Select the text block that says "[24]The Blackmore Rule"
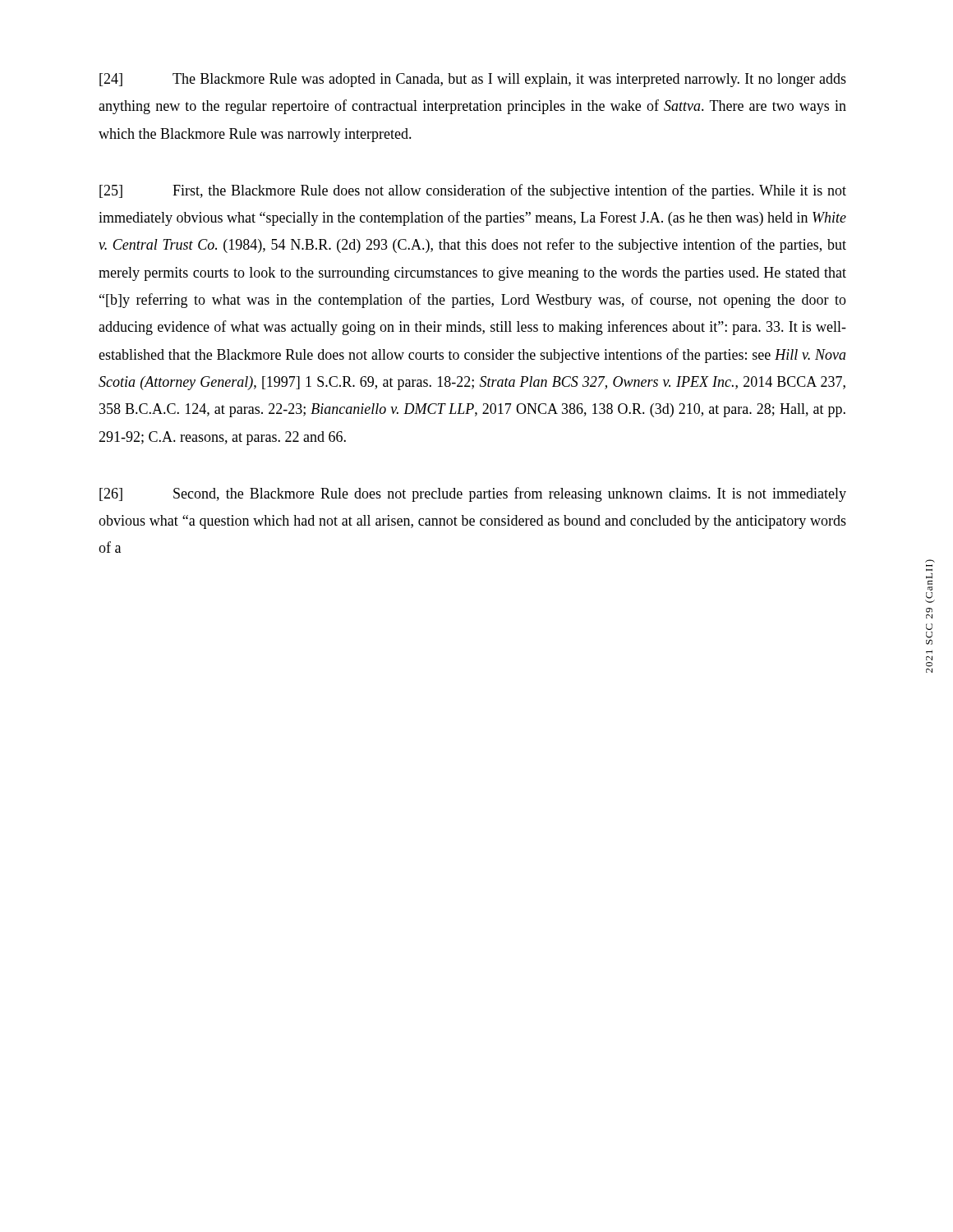Image resolution: width=953 pixels, height=1232 pixels. (x=472, y=104)
